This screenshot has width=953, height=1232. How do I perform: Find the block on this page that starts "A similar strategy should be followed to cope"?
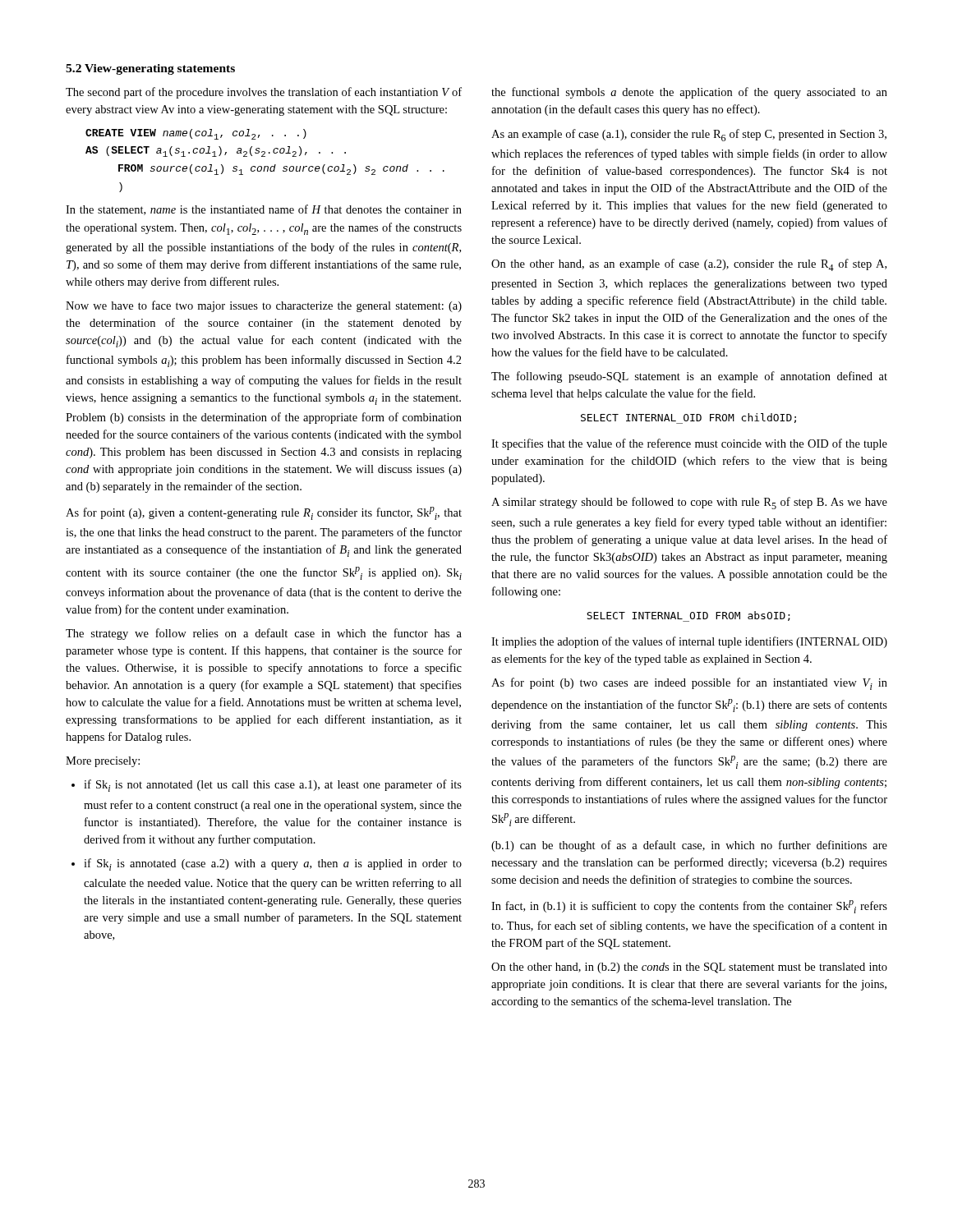point(689,547)
